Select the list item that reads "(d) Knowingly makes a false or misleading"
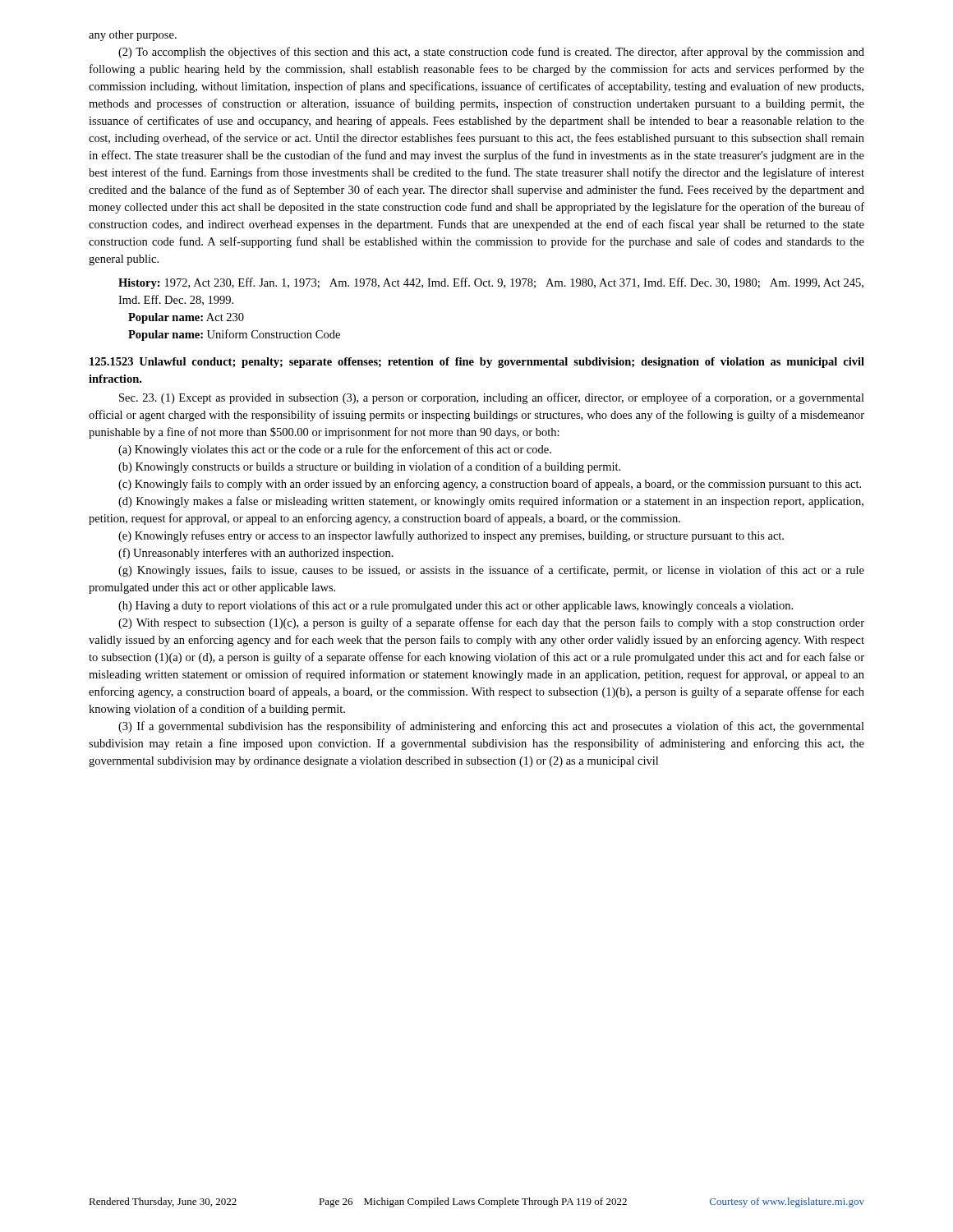 (x=476, y=510)
